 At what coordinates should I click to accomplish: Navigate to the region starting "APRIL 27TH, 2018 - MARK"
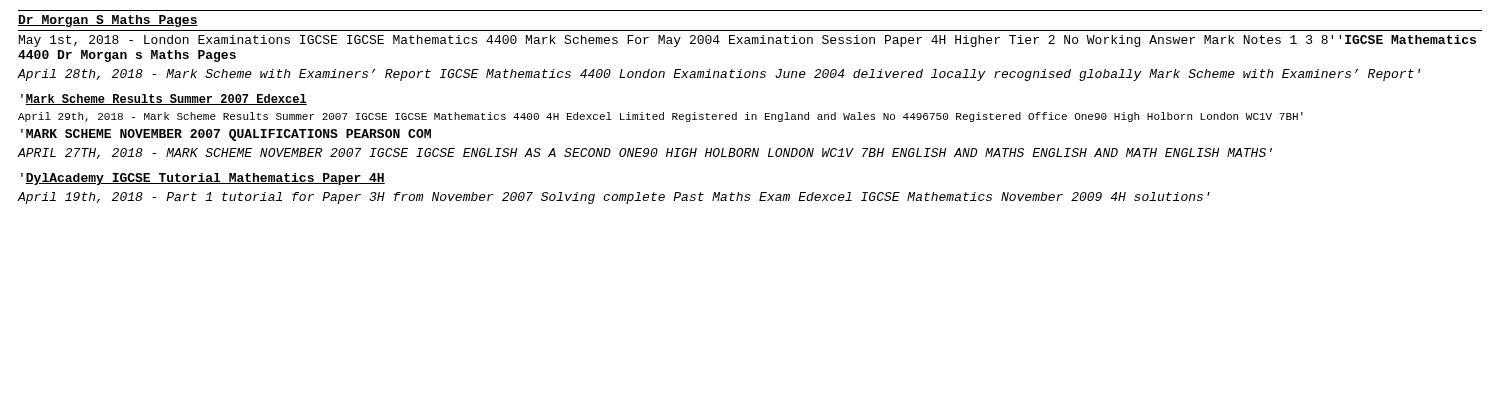(x=646, y=153)
